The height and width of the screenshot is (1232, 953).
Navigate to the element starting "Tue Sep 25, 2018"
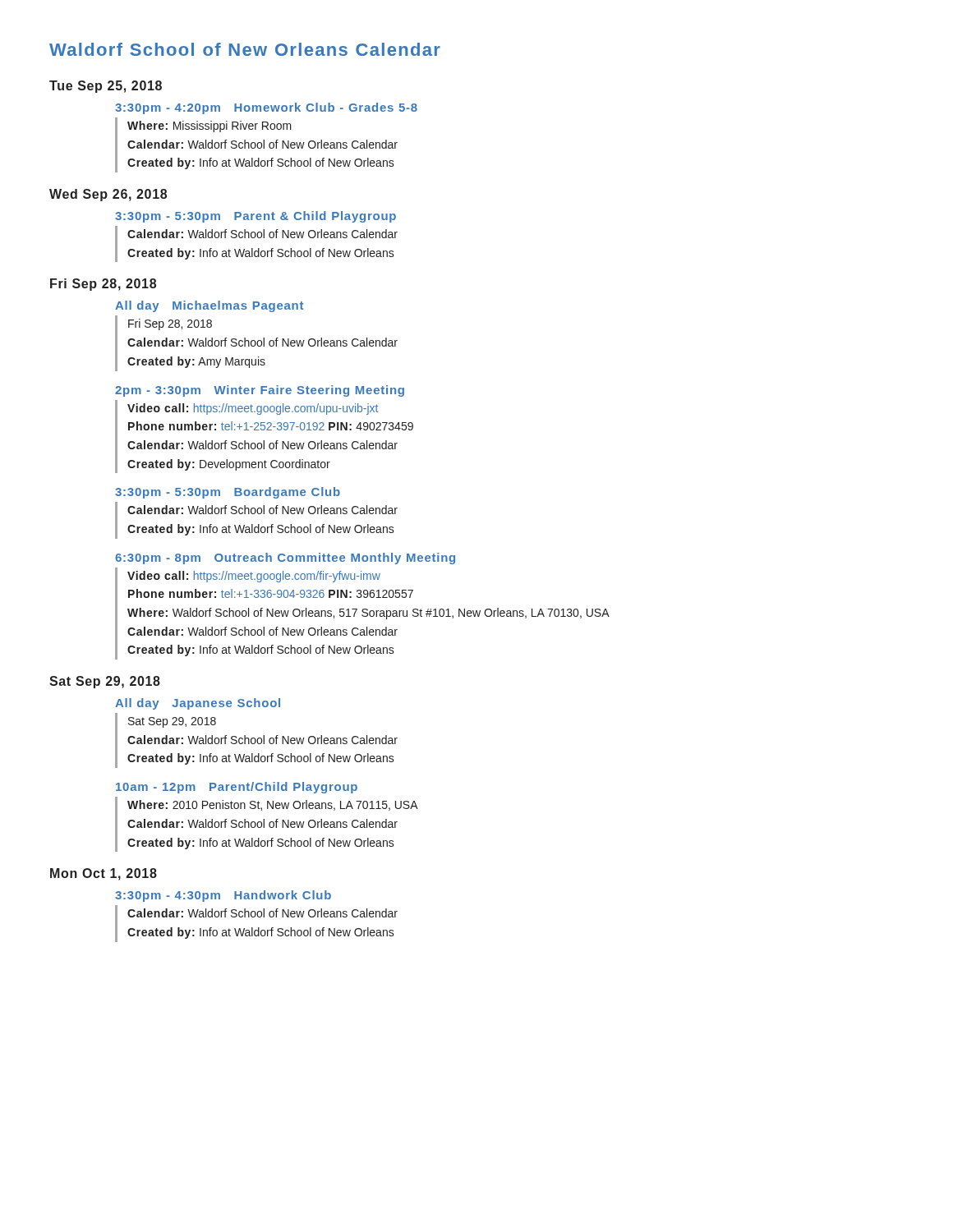point(106,86)
